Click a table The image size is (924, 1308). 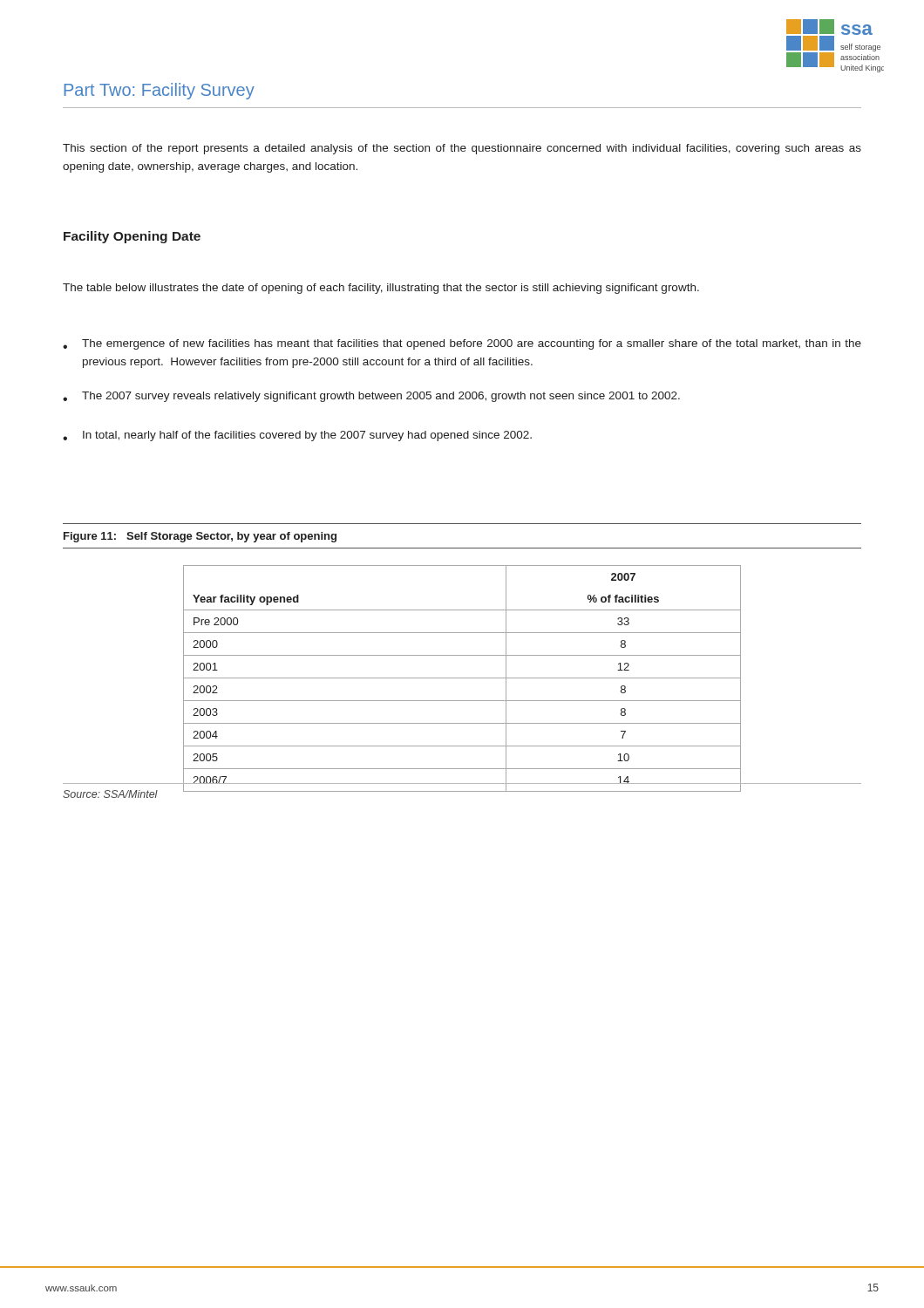click(x=462, y=678)
